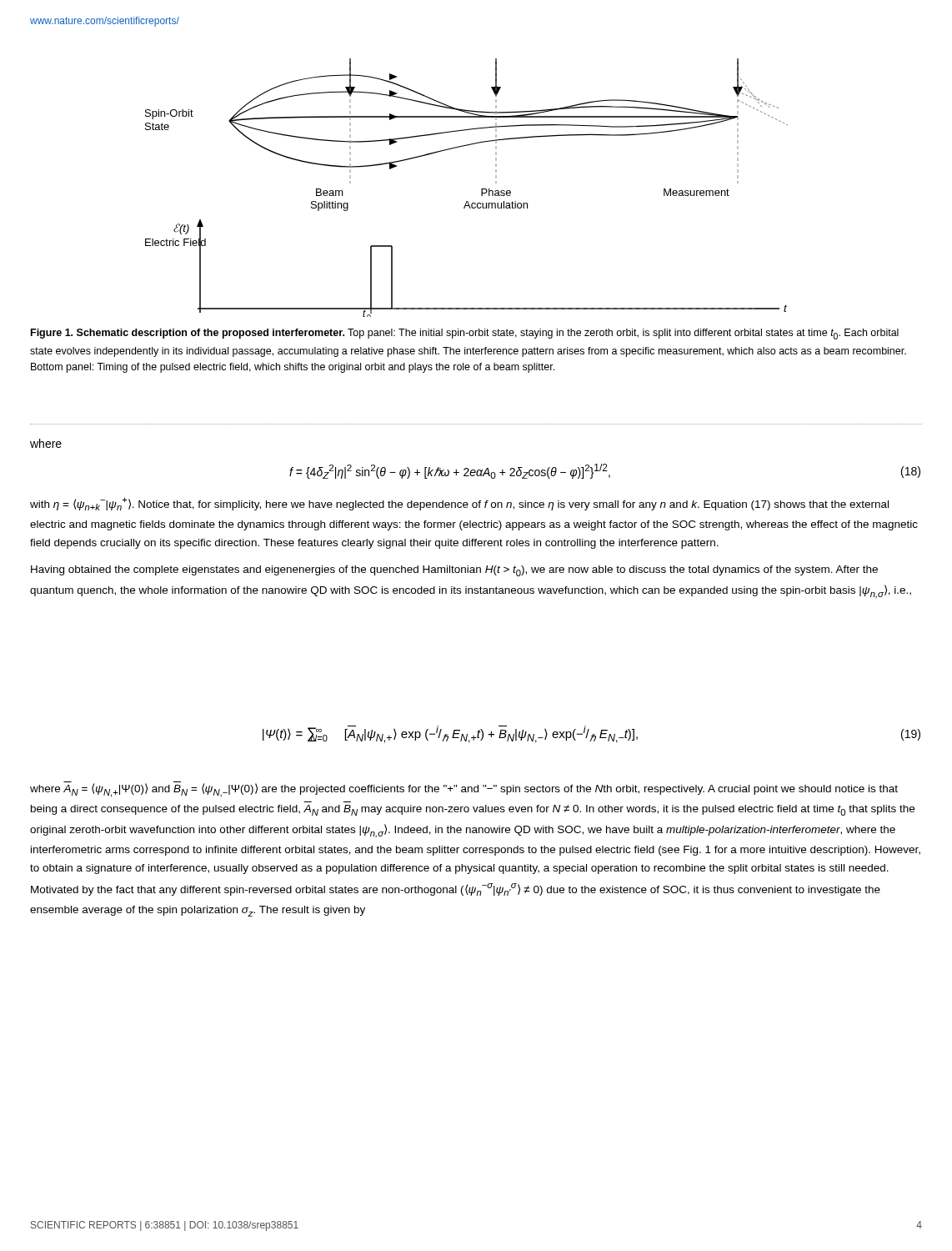Find the schematic
This screenshot has height=1251, width=952.
pyautogui.click(x=475, y=175)
